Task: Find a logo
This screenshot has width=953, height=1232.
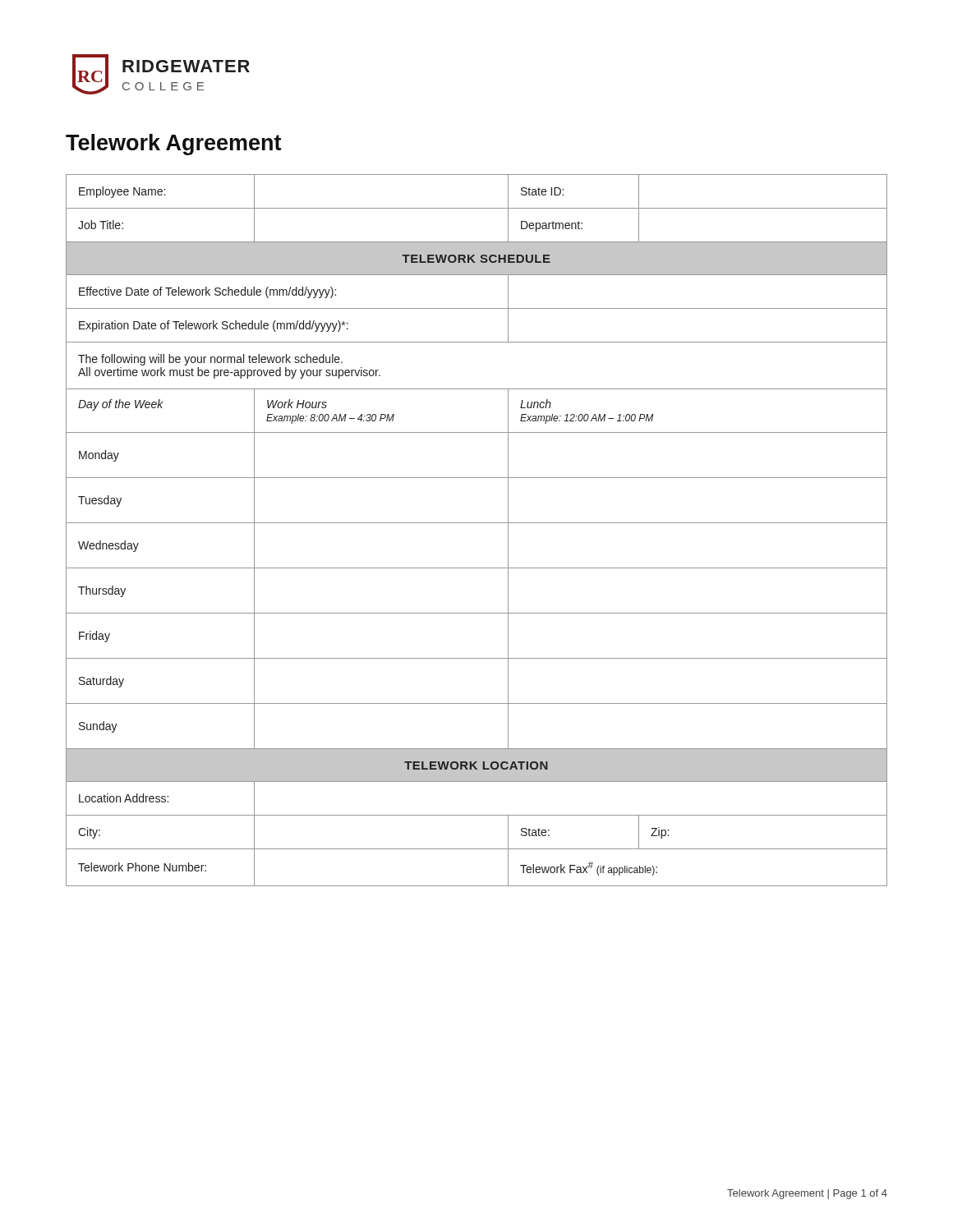Action: (x=476, y=78)
